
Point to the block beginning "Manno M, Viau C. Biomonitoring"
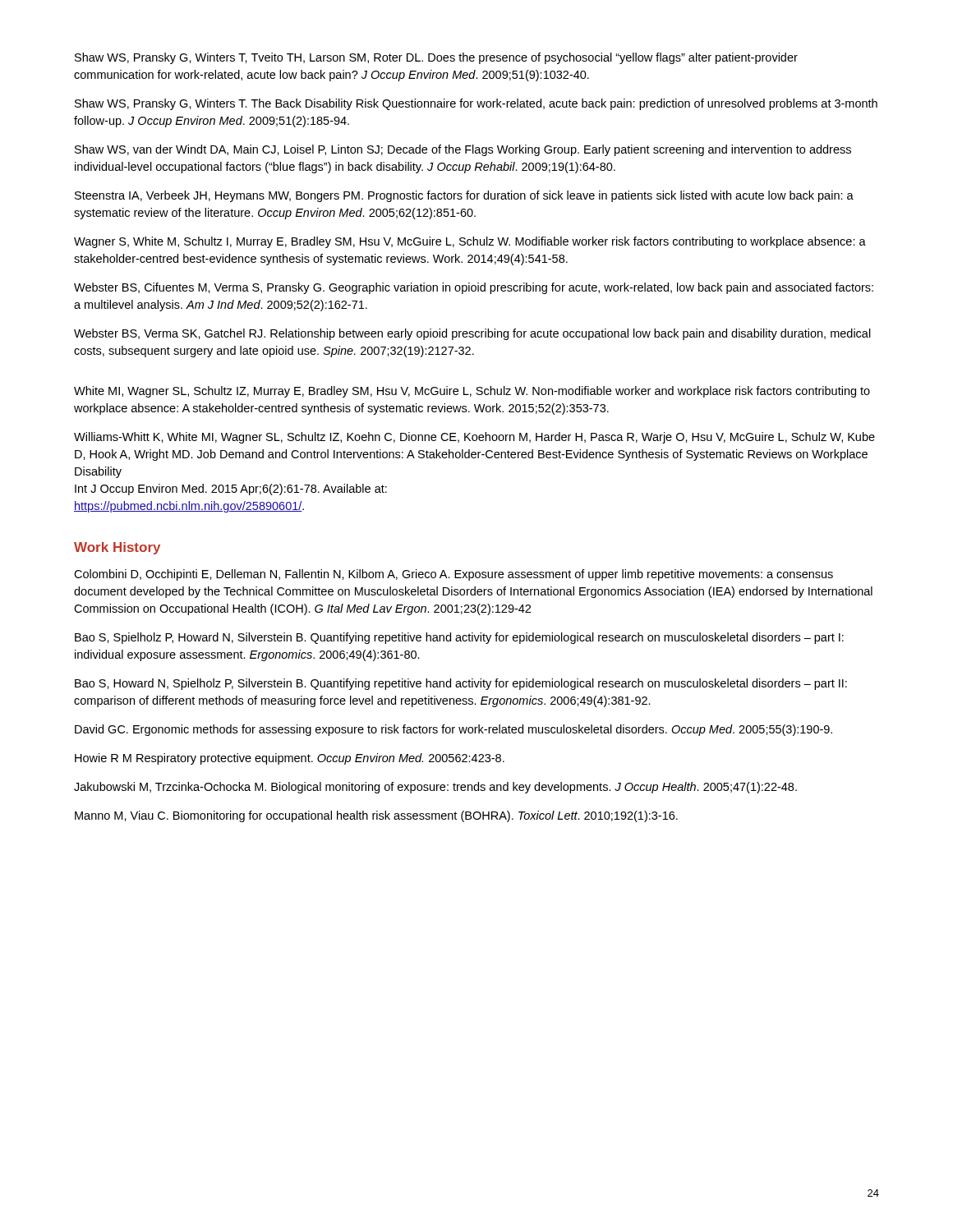[376, 816]
